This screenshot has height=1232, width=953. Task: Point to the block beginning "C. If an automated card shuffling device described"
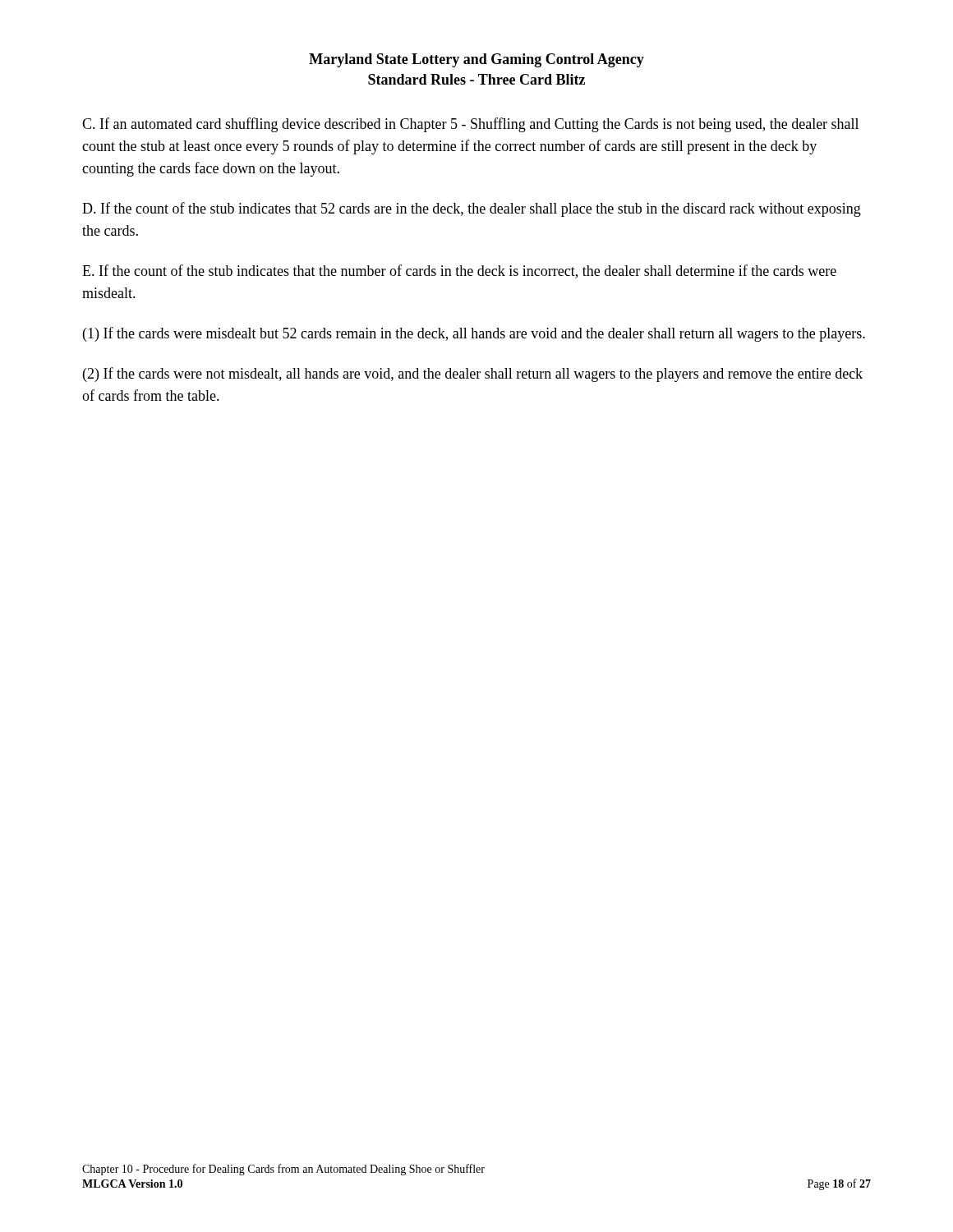471,146
